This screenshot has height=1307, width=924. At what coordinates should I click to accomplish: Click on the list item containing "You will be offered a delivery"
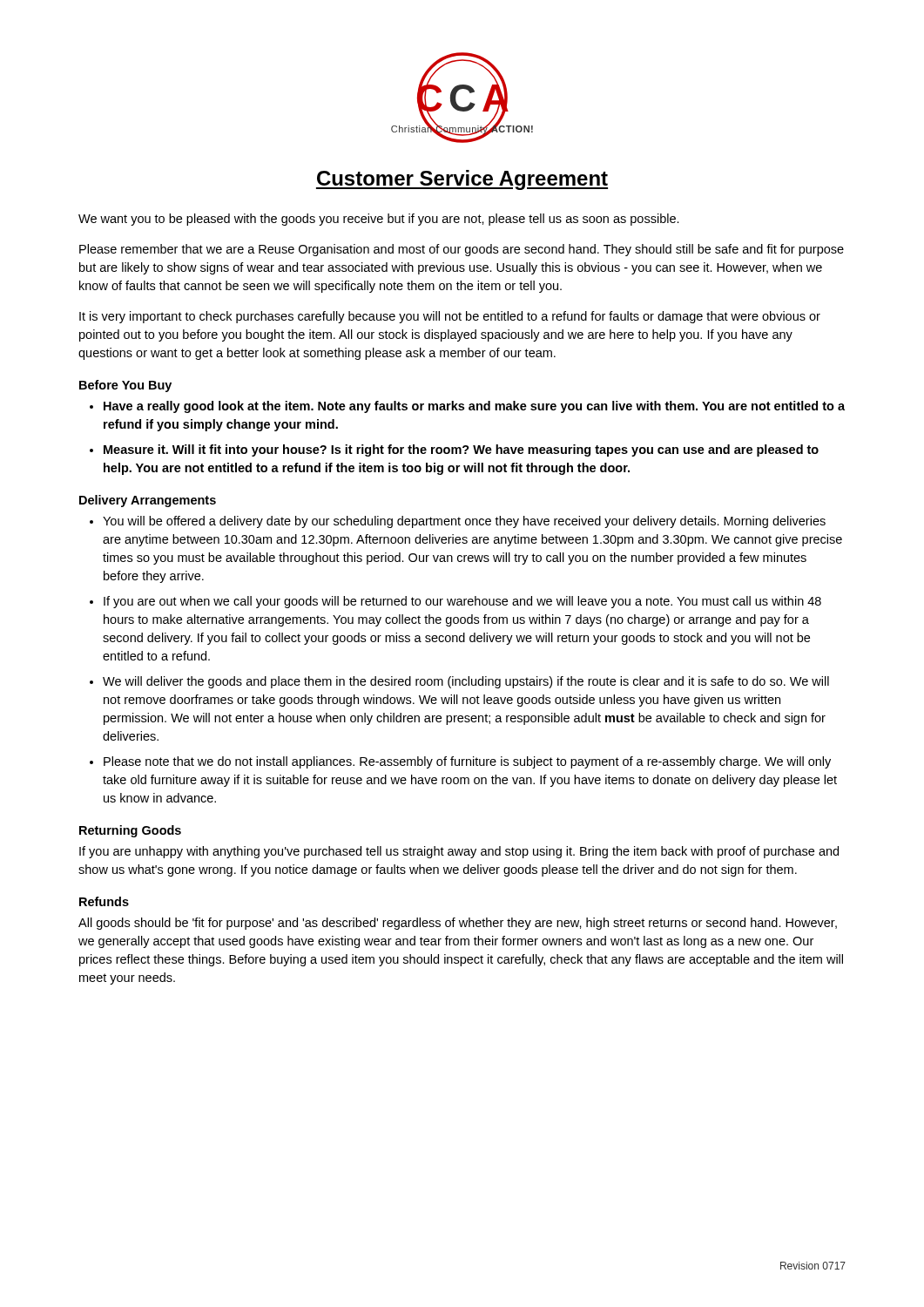click(473, 549)
